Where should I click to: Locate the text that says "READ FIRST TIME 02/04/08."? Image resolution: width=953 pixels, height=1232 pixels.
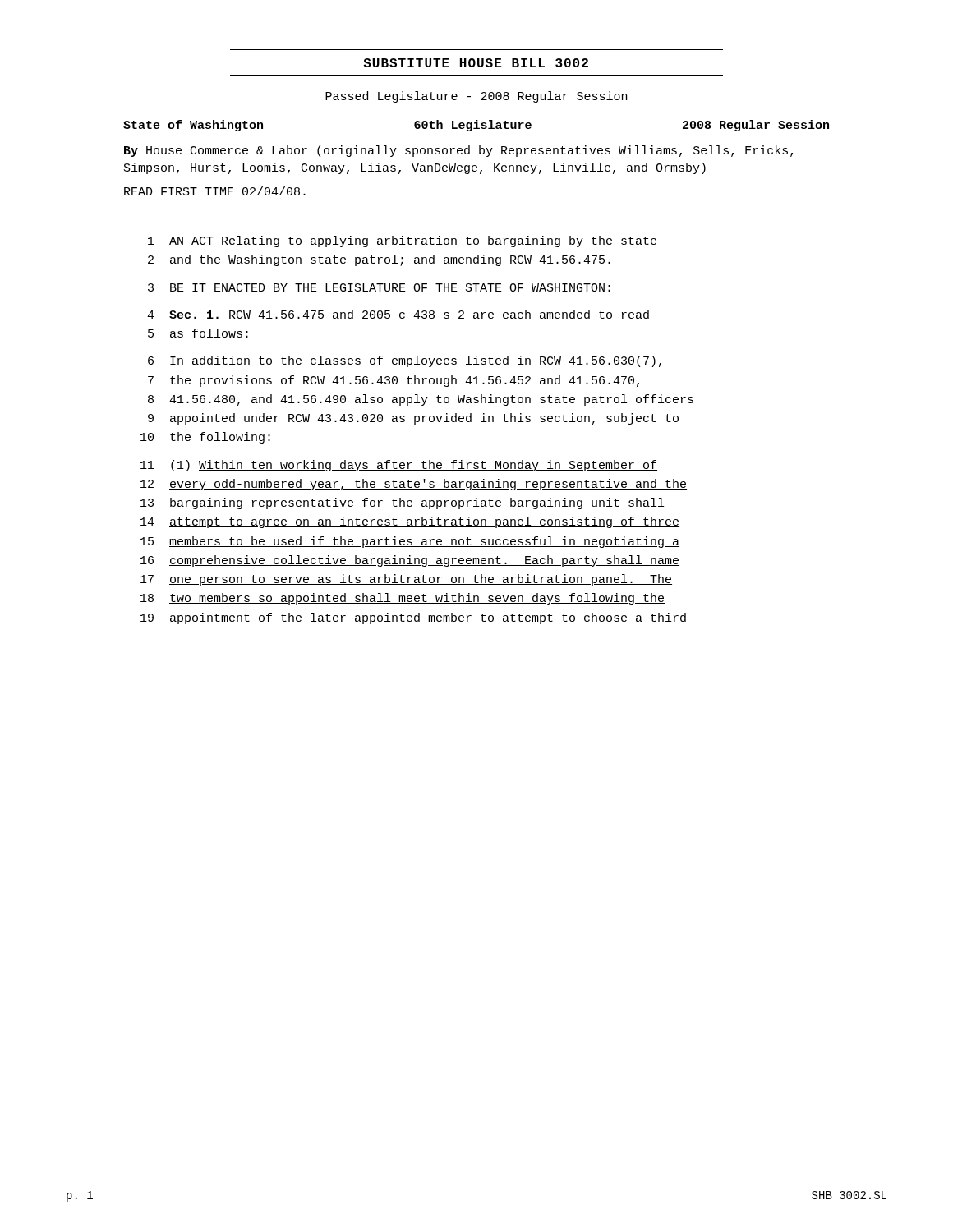pyautogui.click(x=216, y=193)
